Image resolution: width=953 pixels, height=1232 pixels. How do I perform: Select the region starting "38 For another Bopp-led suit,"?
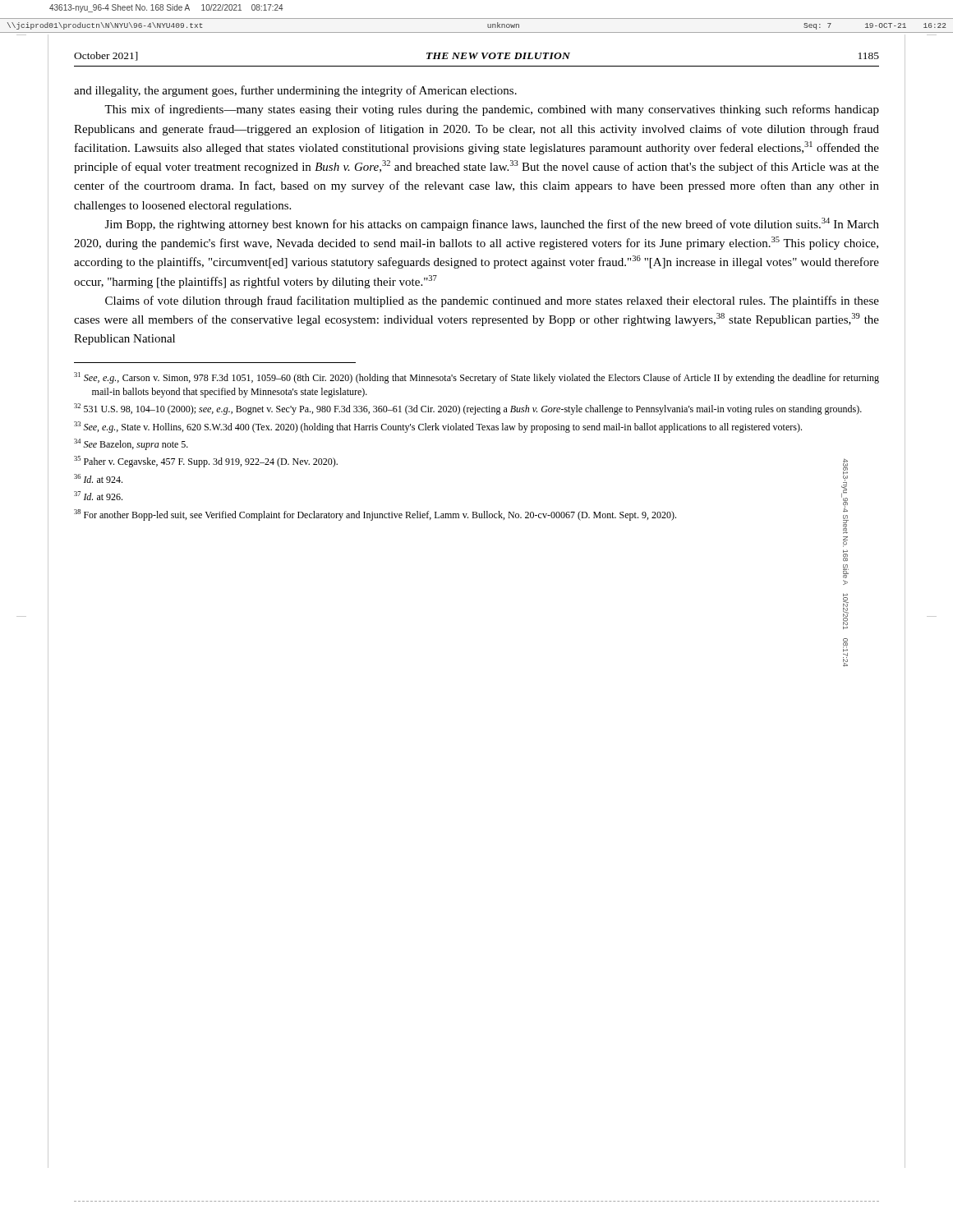476,515
